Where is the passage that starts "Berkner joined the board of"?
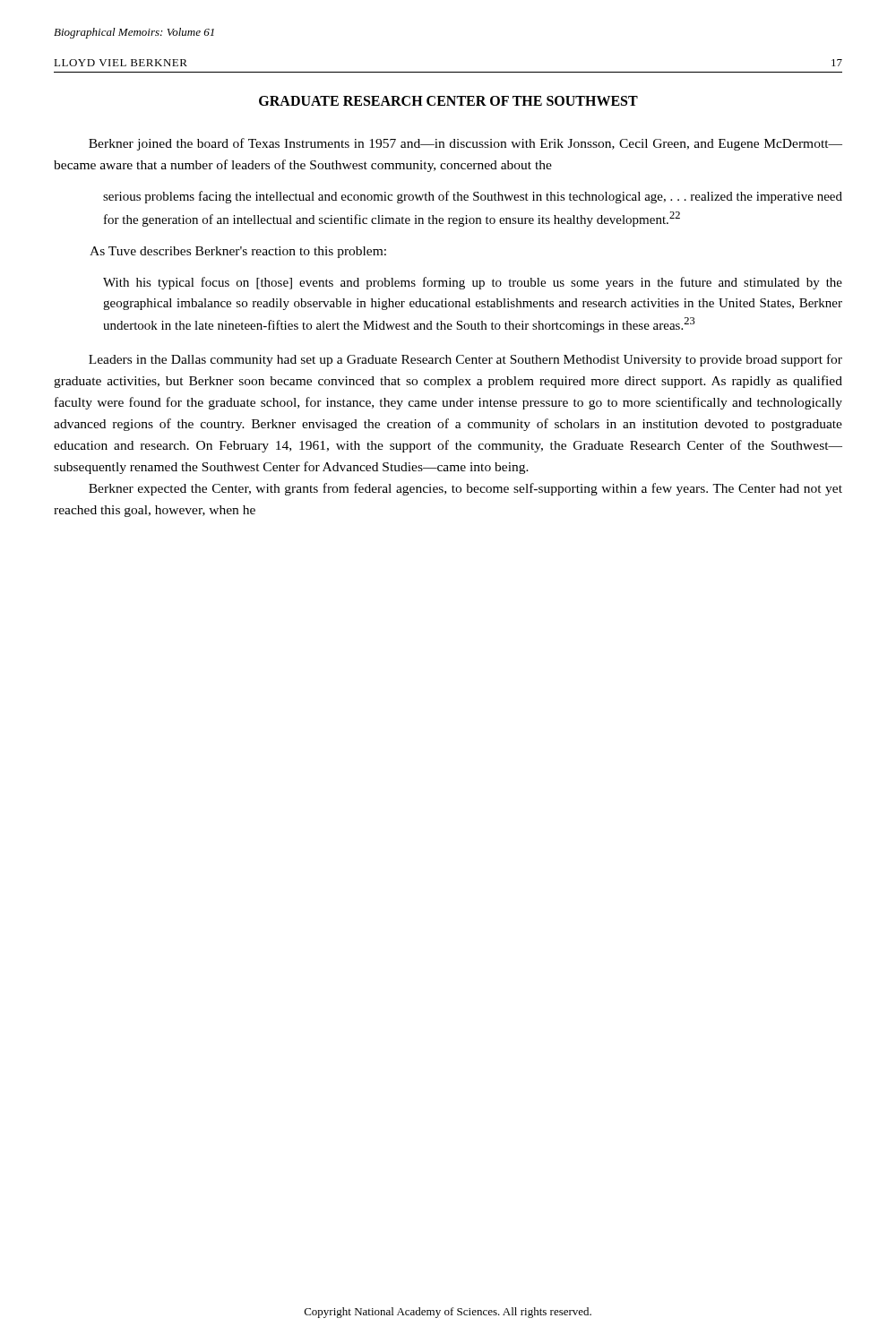The width and height of the screenshot is (896, 1344). pos(448,154)
